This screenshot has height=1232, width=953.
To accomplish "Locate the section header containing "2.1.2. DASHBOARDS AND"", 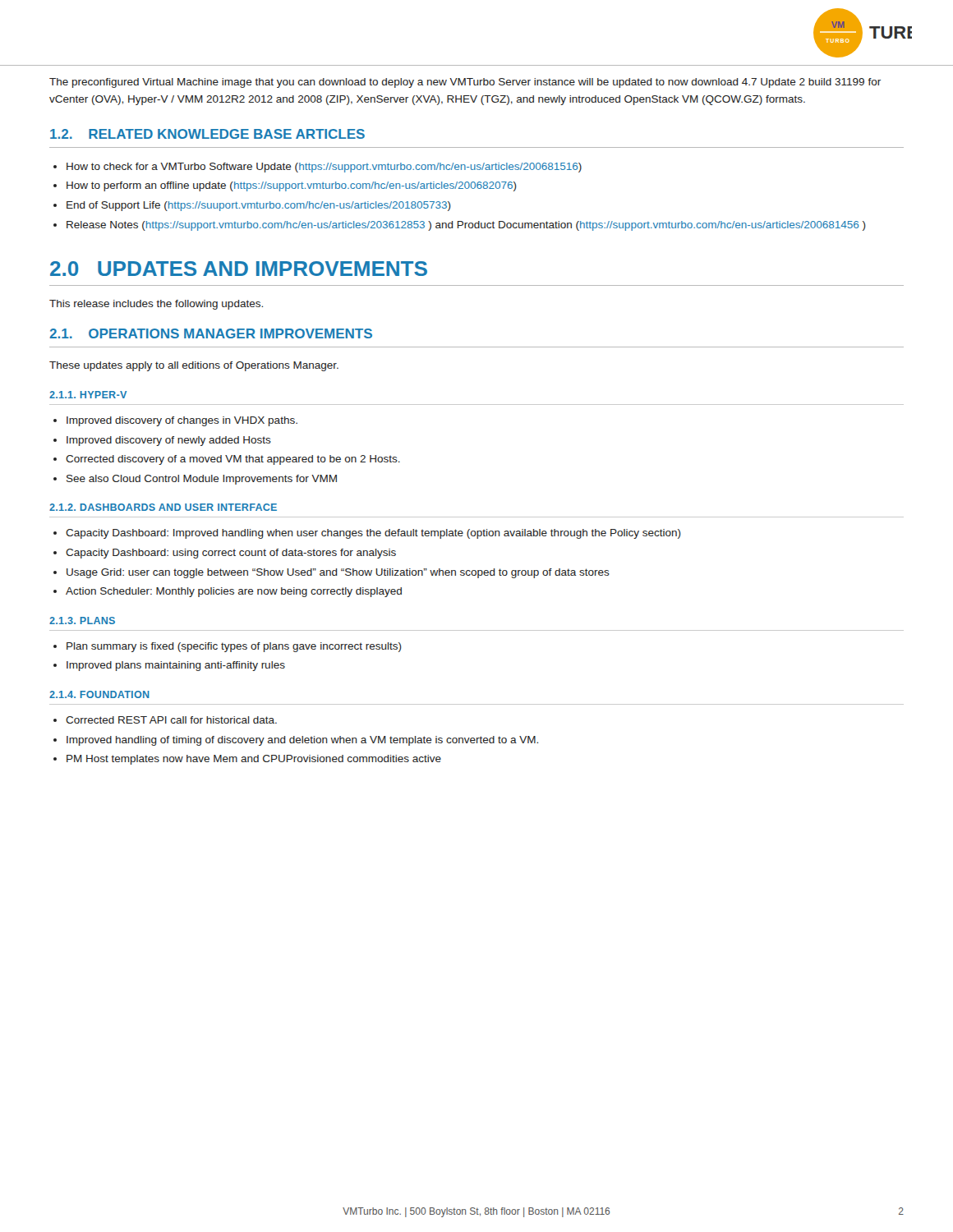I will 163,508.
